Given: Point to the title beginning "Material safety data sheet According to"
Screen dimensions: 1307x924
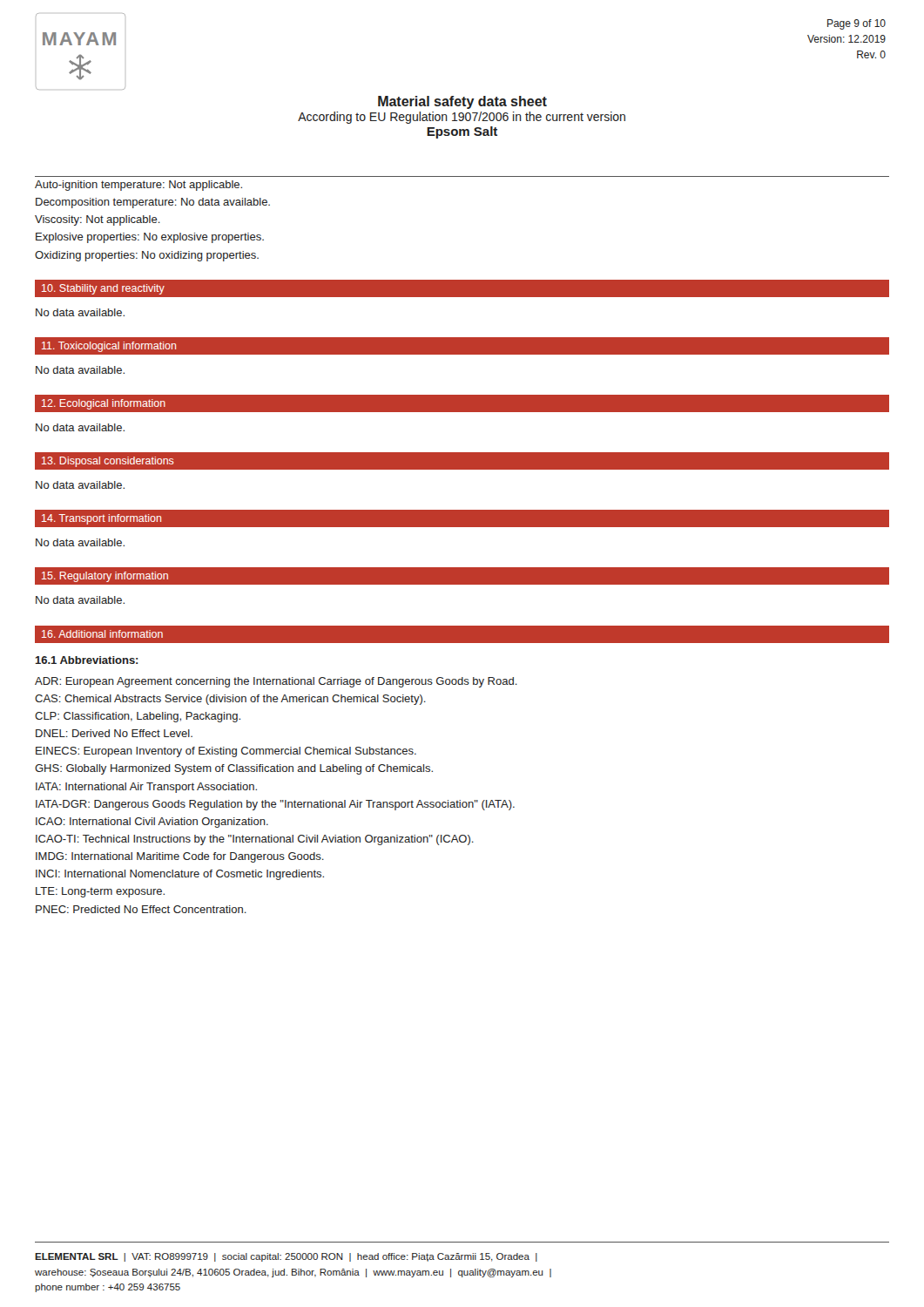Looking at the screenshot, I should pyautogui.click(x=462, y=116).
